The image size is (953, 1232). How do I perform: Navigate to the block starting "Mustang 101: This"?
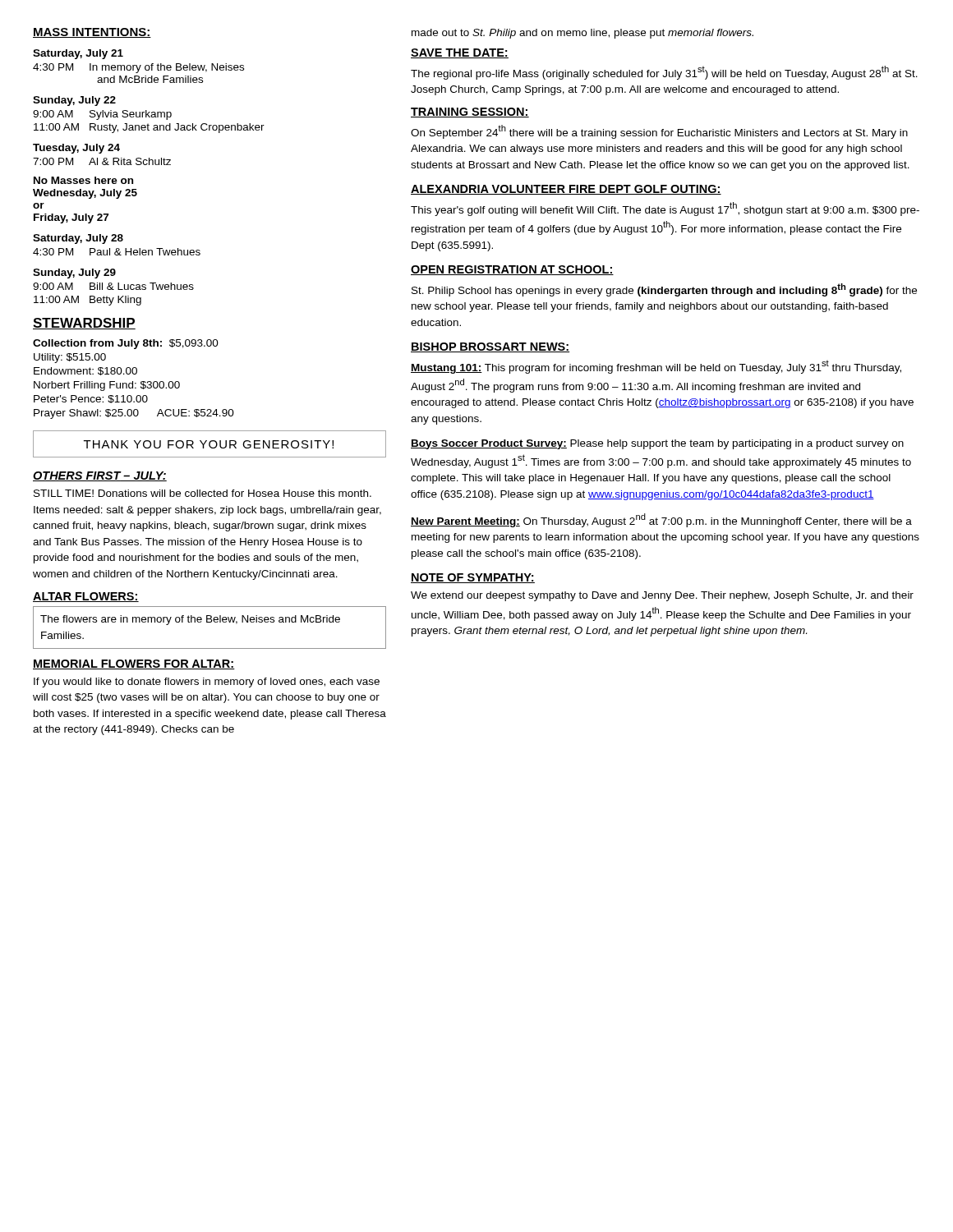pos(662,391)
